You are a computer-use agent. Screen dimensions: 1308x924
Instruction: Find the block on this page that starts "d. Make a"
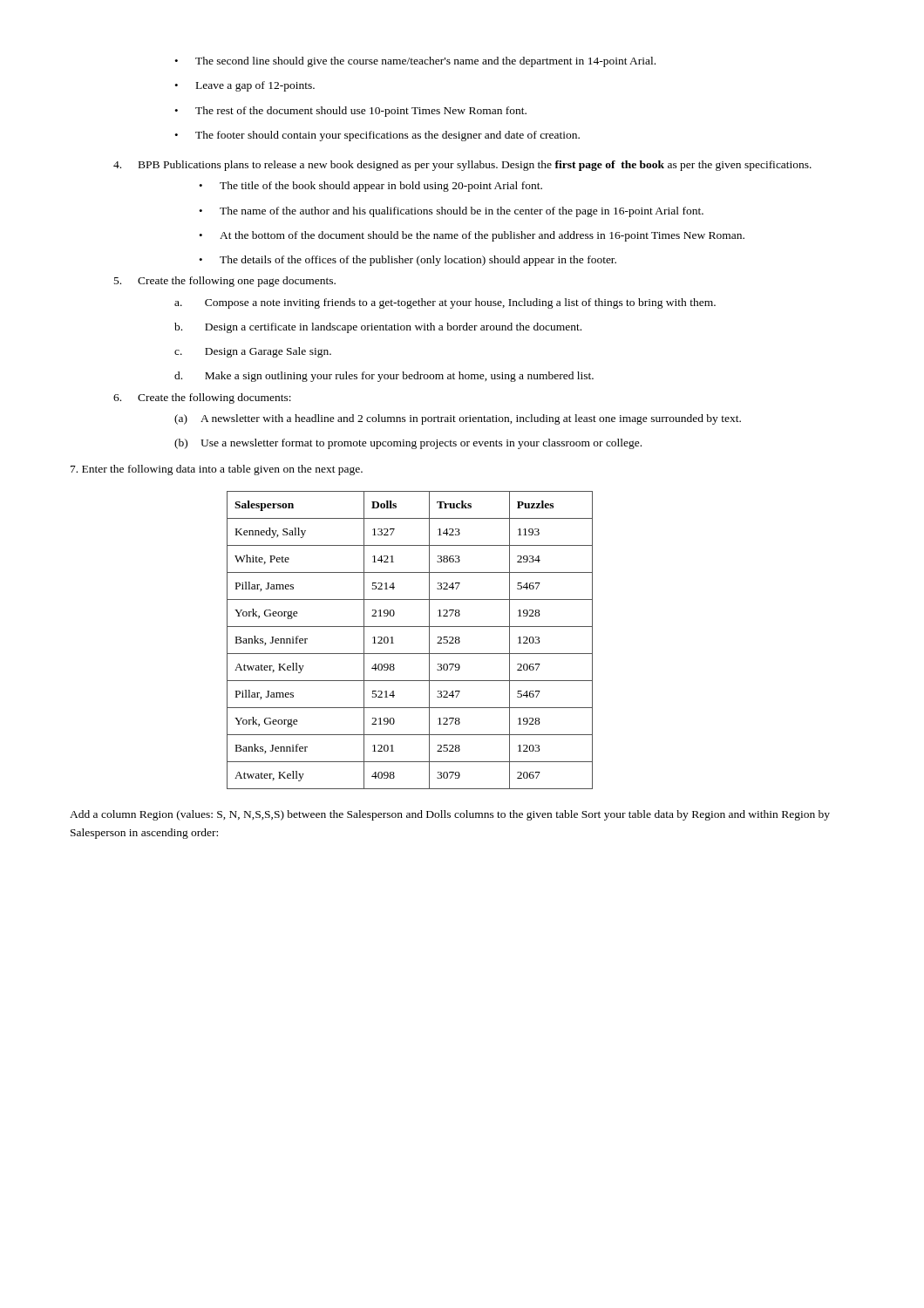(x=384, y=376)
